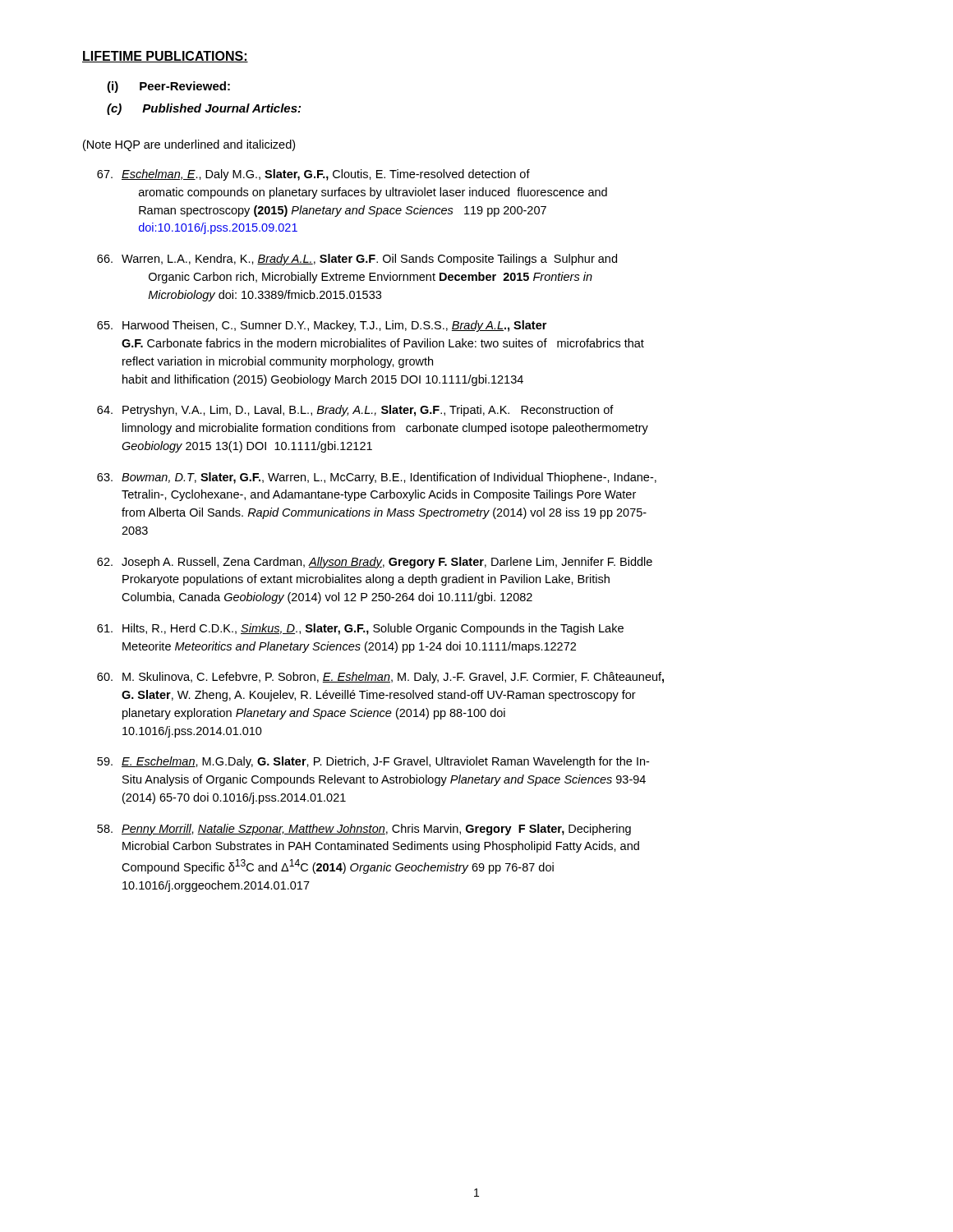The image size is (953, 1232).
Task: Locate the text "(c) Published Journal Articles:"
Action: coord(204,108)
